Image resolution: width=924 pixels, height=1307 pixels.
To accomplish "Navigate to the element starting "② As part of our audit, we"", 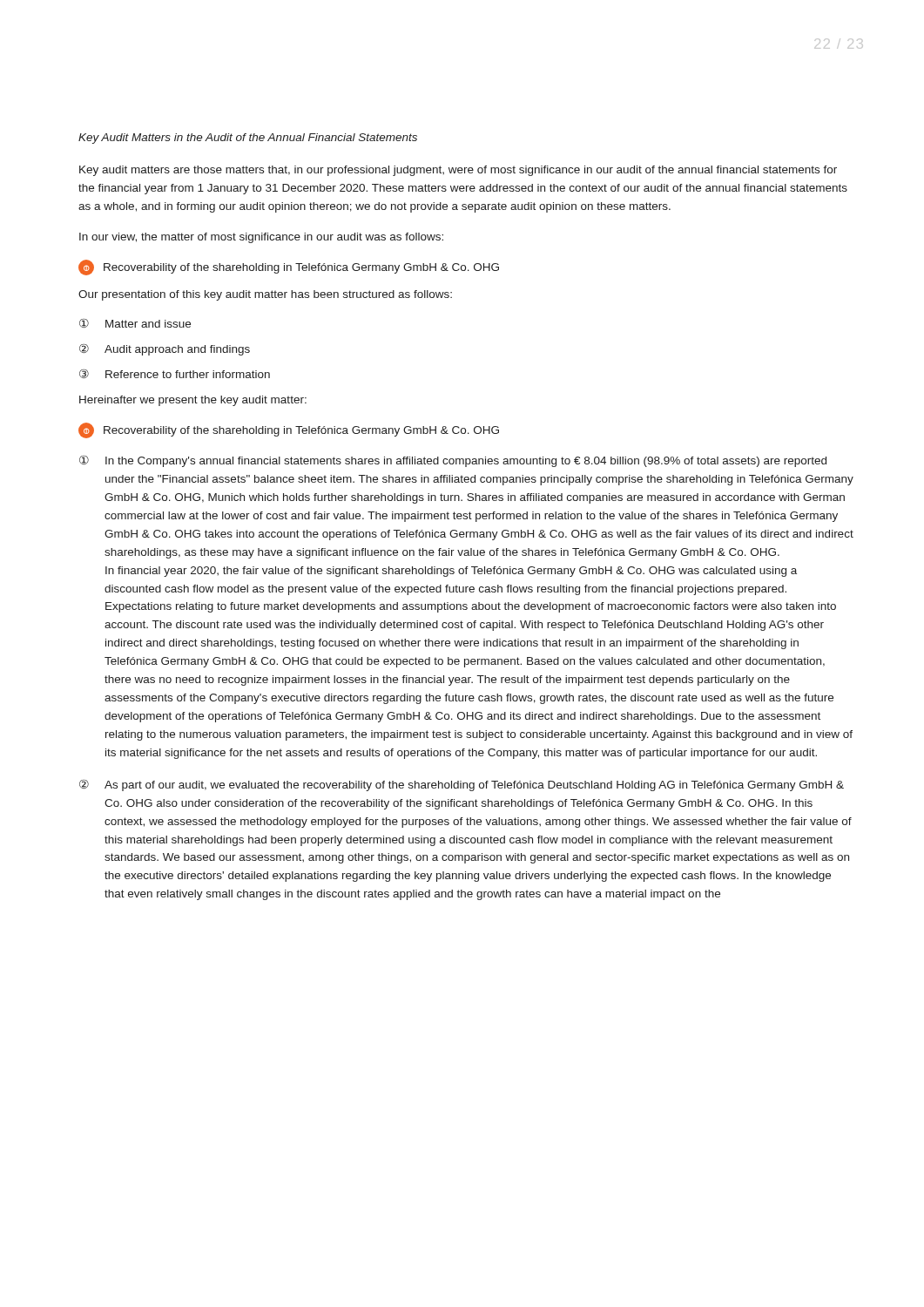I will 466,840.
